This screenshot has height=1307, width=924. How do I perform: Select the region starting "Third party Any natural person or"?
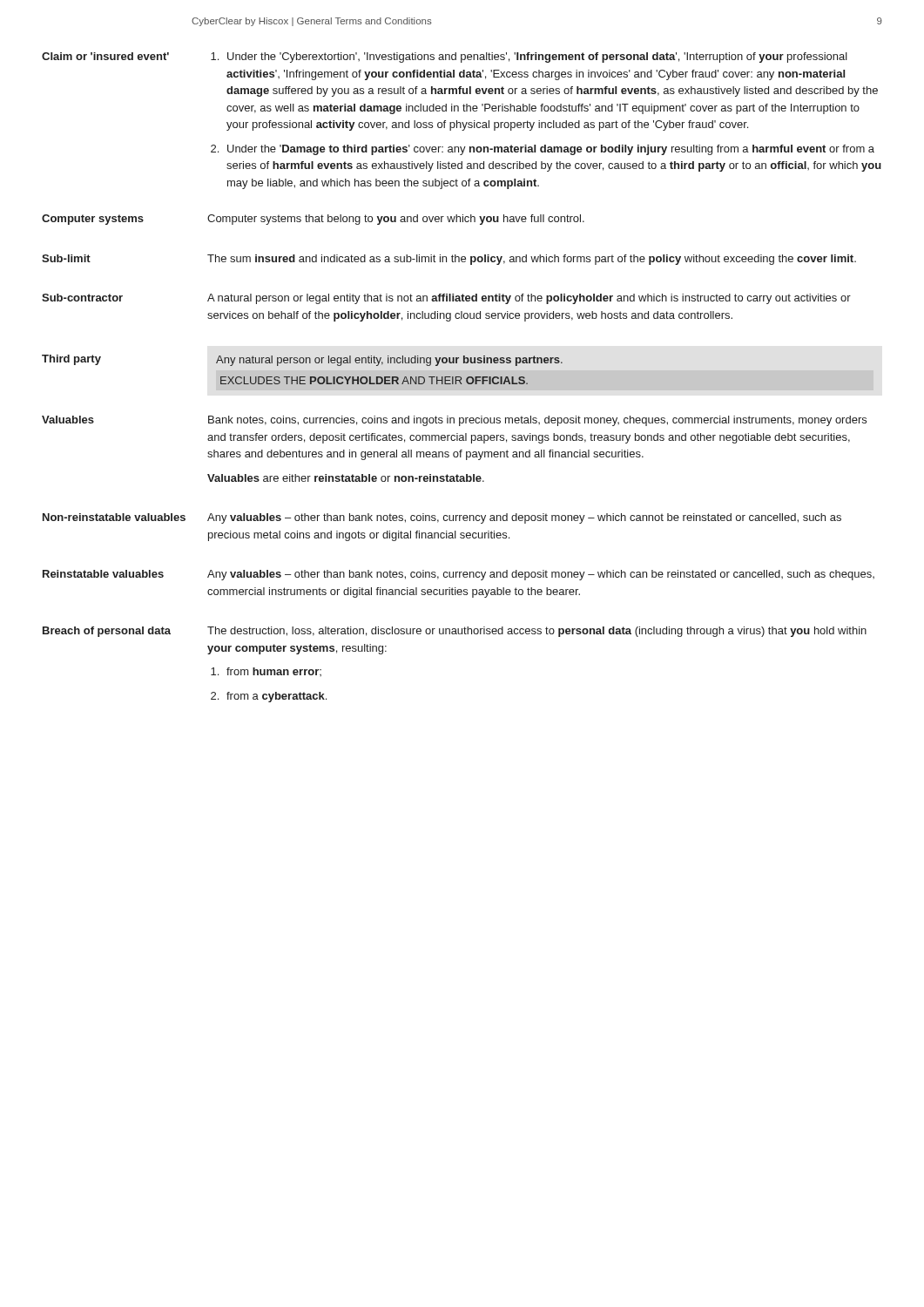pos(462,371)
